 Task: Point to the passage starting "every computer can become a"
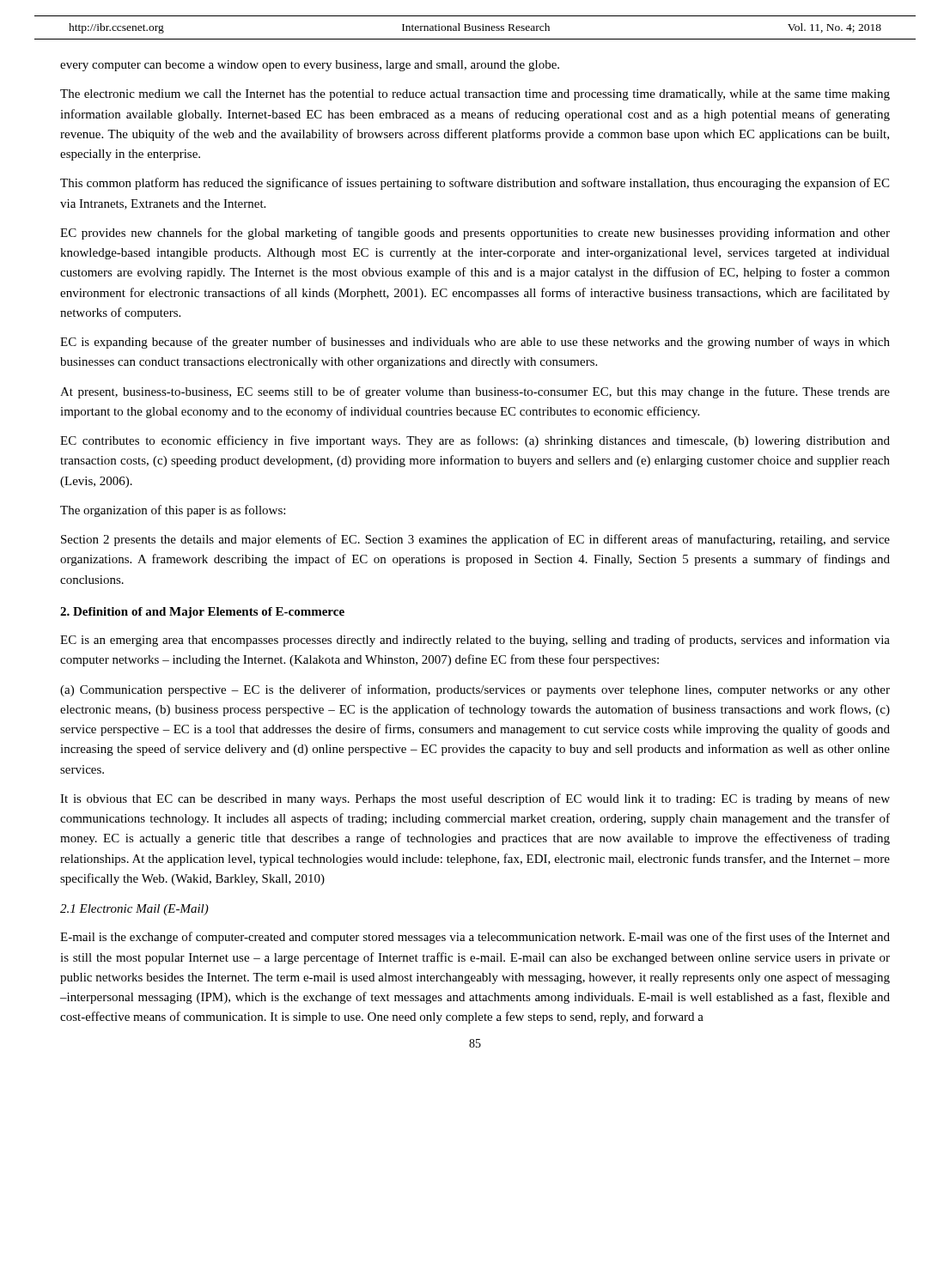coord(475,65)
